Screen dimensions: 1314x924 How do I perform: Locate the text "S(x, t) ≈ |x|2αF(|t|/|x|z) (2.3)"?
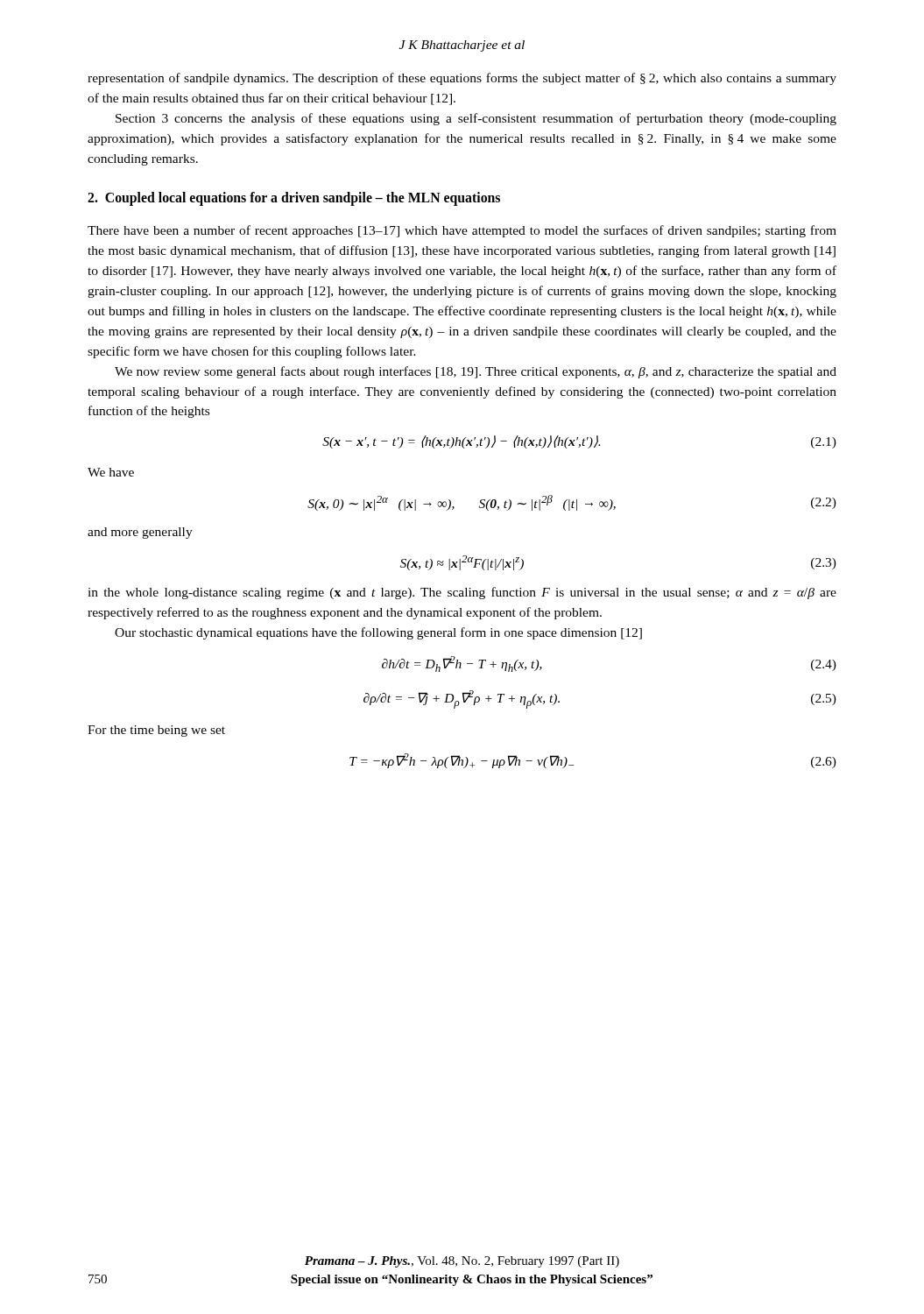pyautogui.click(x=459, y=563)
